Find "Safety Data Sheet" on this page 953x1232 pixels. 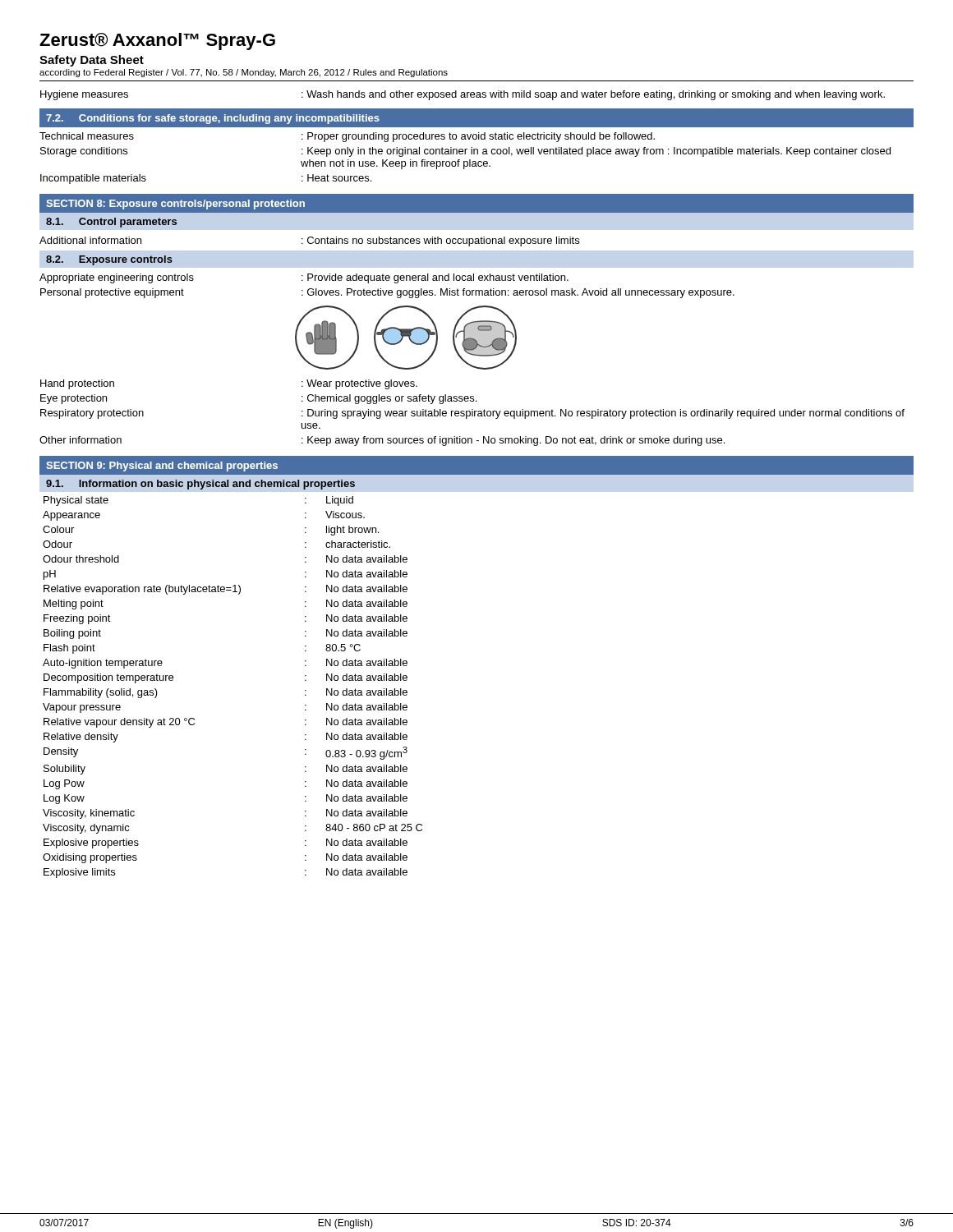click(x=91, y=60)
